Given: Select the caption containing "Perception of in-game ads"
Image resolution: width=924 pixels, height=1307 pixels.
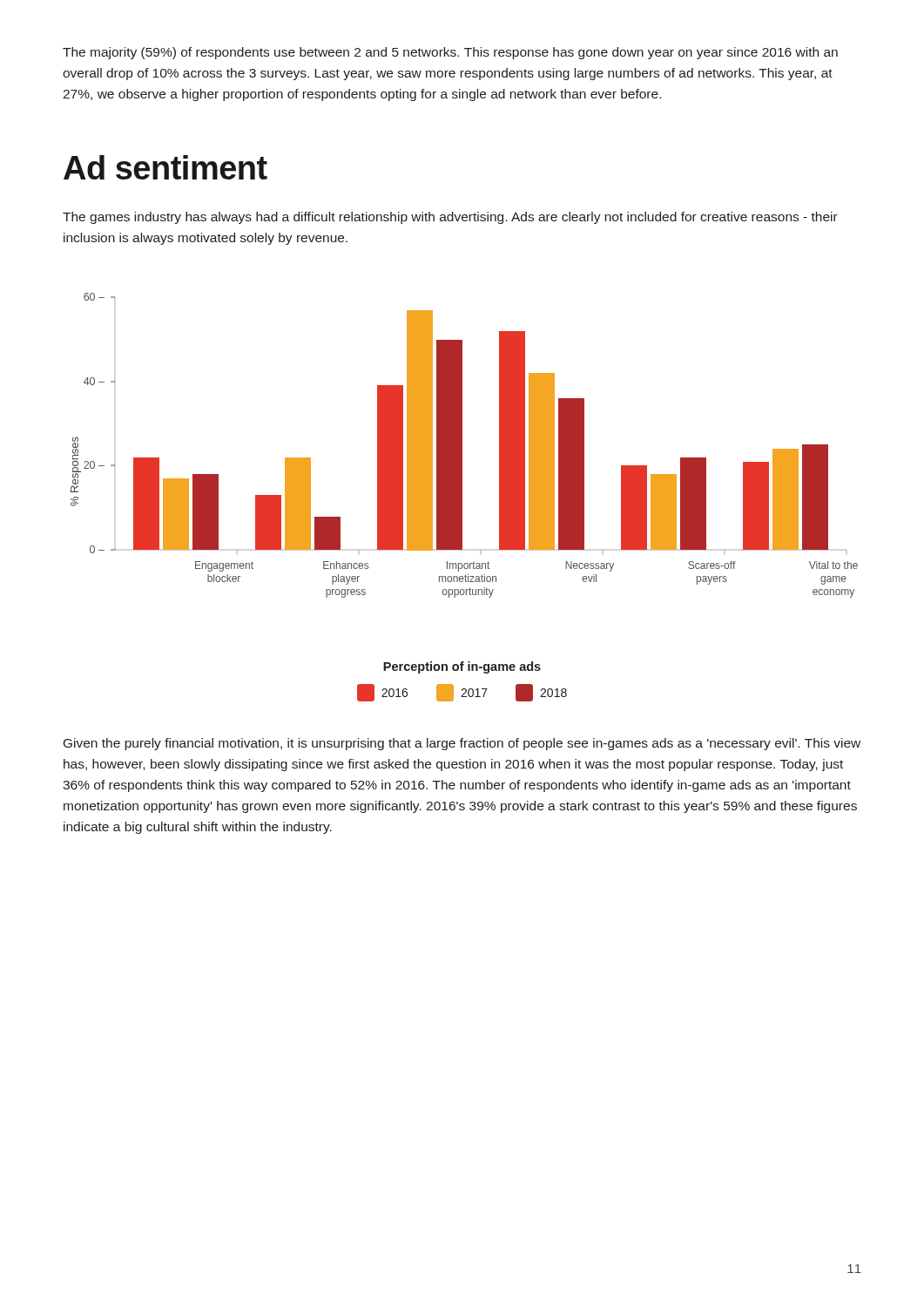Looking at the screenshot, I should pyautogui.click(x=462, y=667).
